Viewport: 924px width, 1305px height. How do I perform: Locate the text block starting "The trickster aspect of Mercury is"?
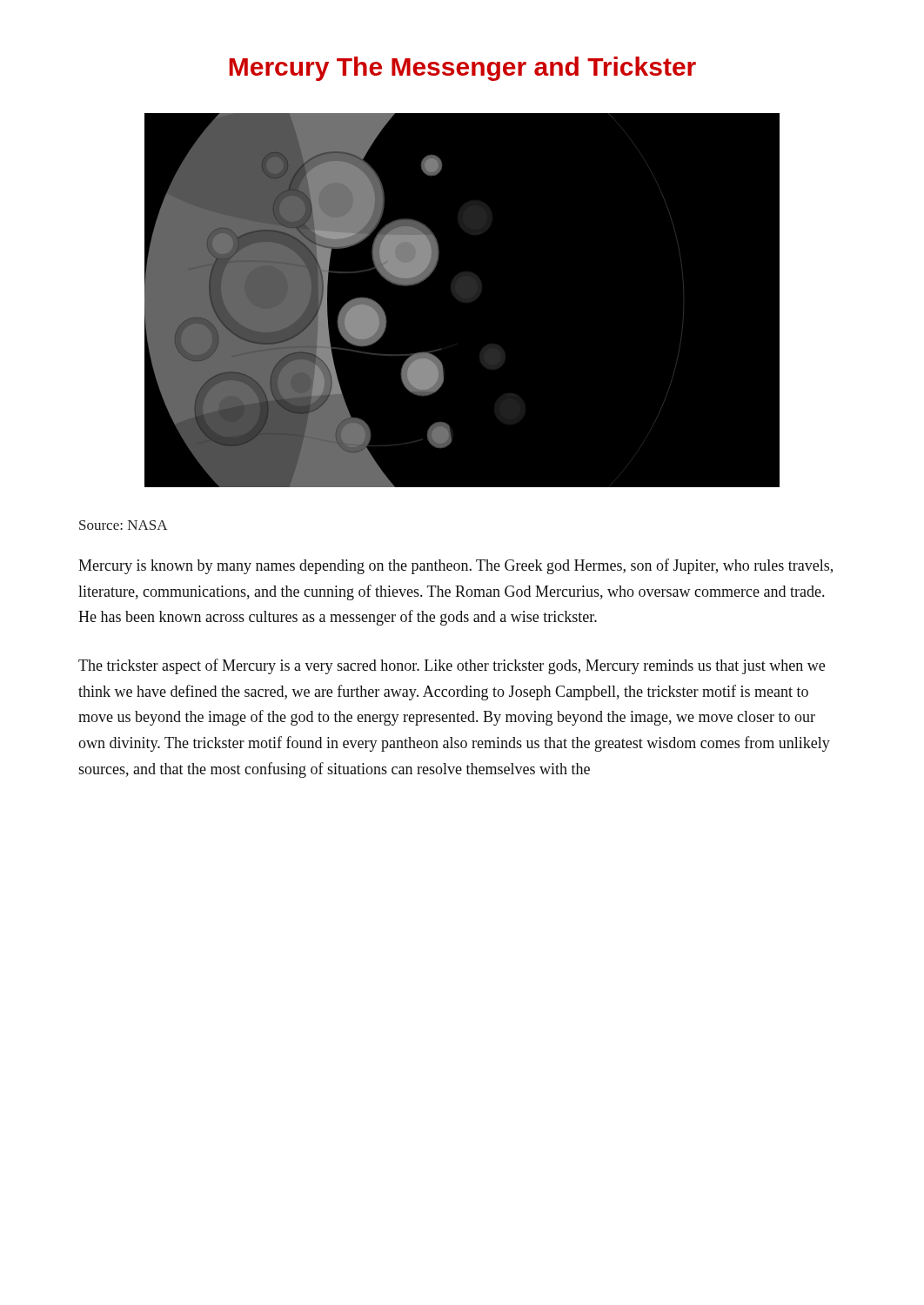(454, 717)
